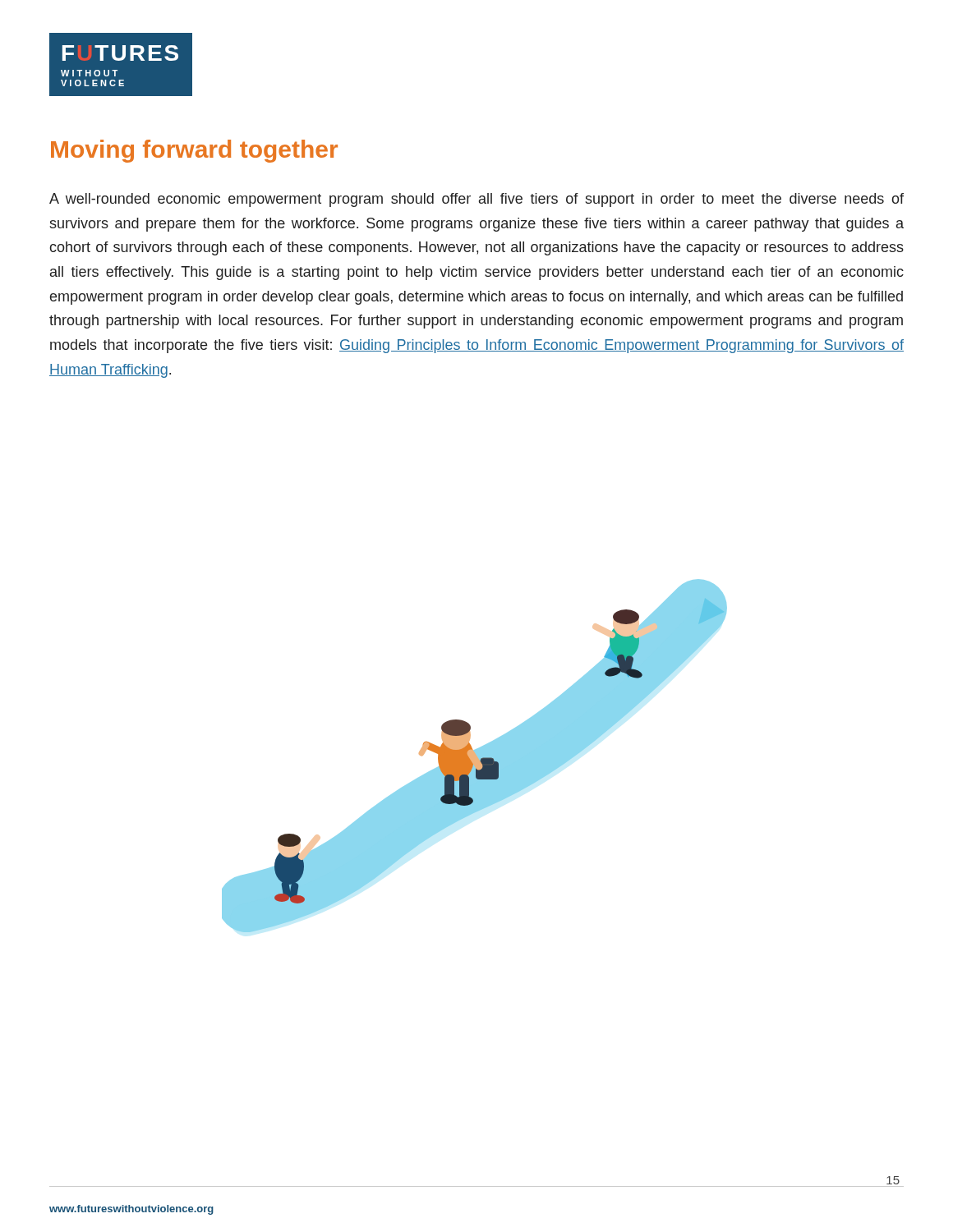Select the passage starting "A well-rounded economic empowerment program should"
This screenshot has height=1232, width=953.
(476, 285)
